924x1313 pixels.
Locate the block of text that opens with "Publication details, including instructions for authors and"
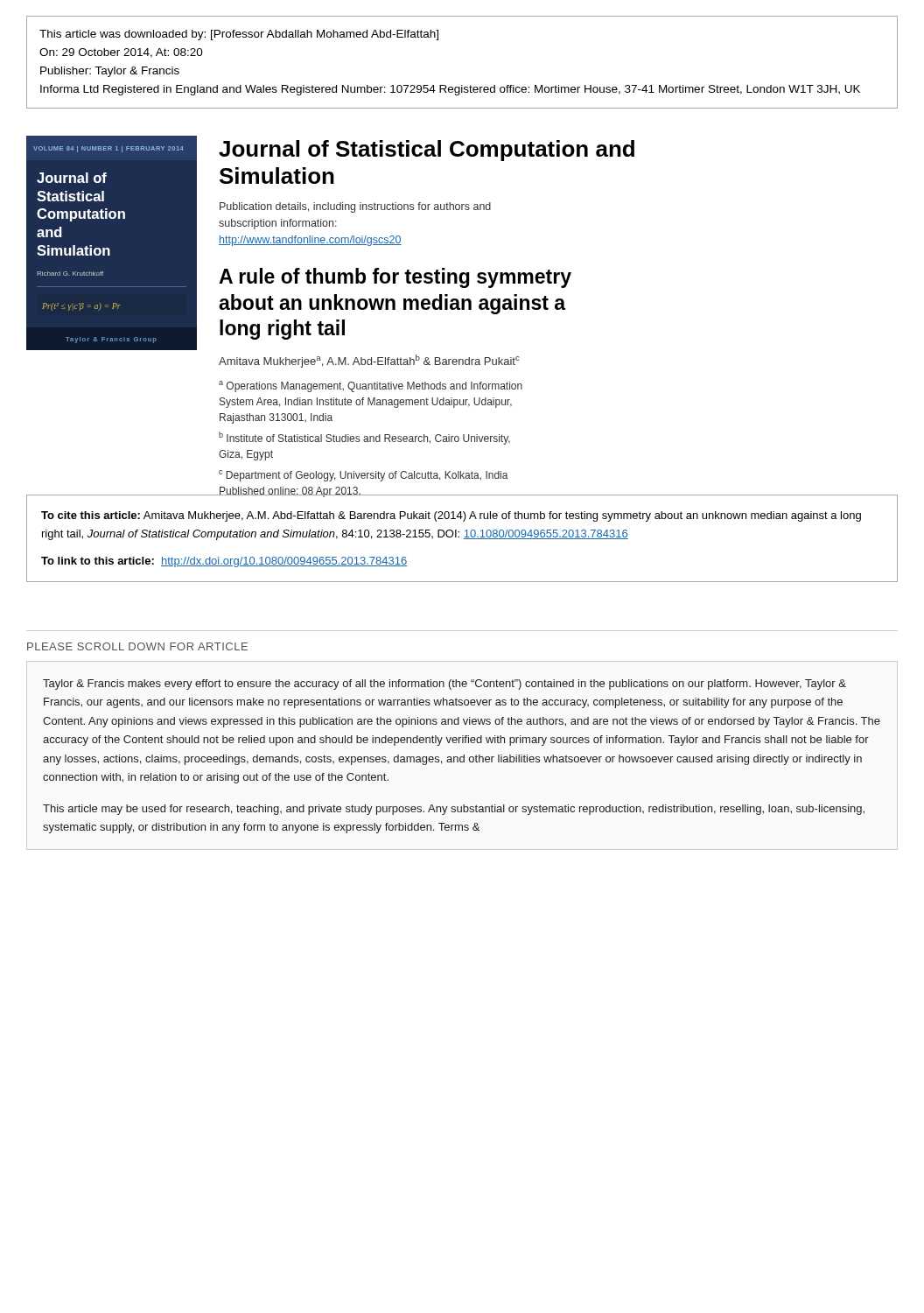tap(355, 223)
